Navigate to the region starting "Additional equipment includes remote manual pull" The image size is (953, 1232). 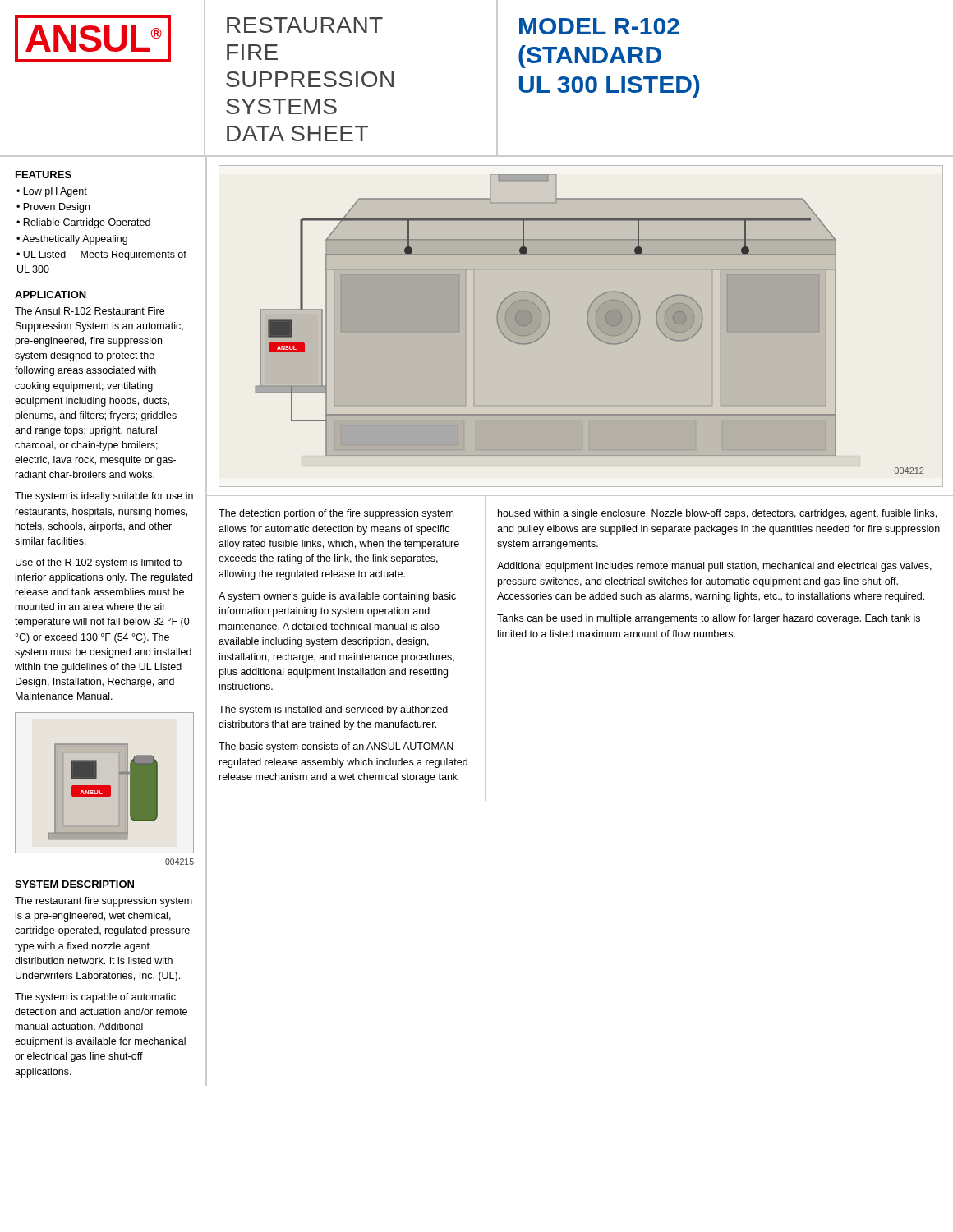[x=715, y=581]
